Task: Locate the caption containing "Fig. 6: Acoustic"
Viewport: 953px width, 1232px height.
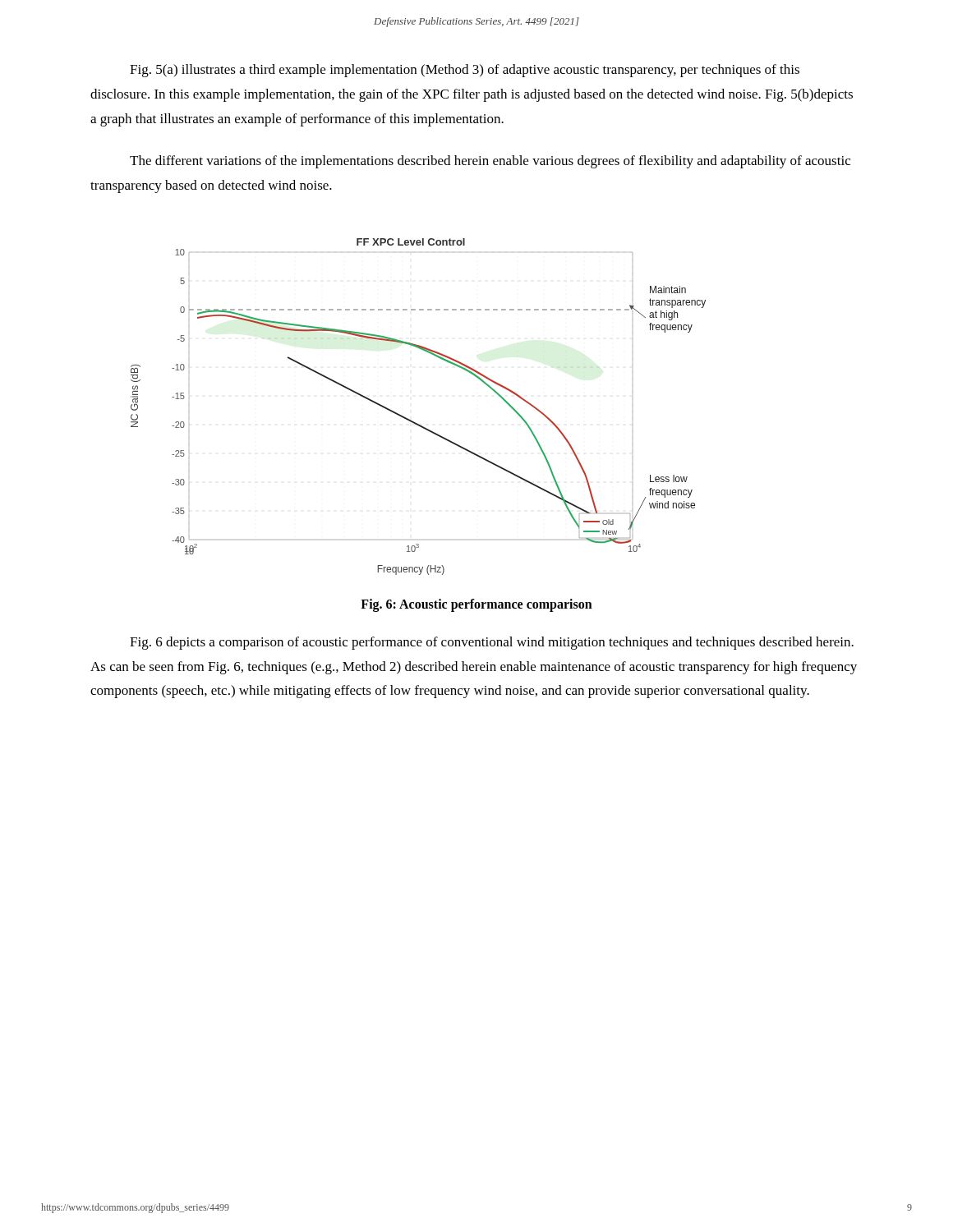Action: point(476,604)
